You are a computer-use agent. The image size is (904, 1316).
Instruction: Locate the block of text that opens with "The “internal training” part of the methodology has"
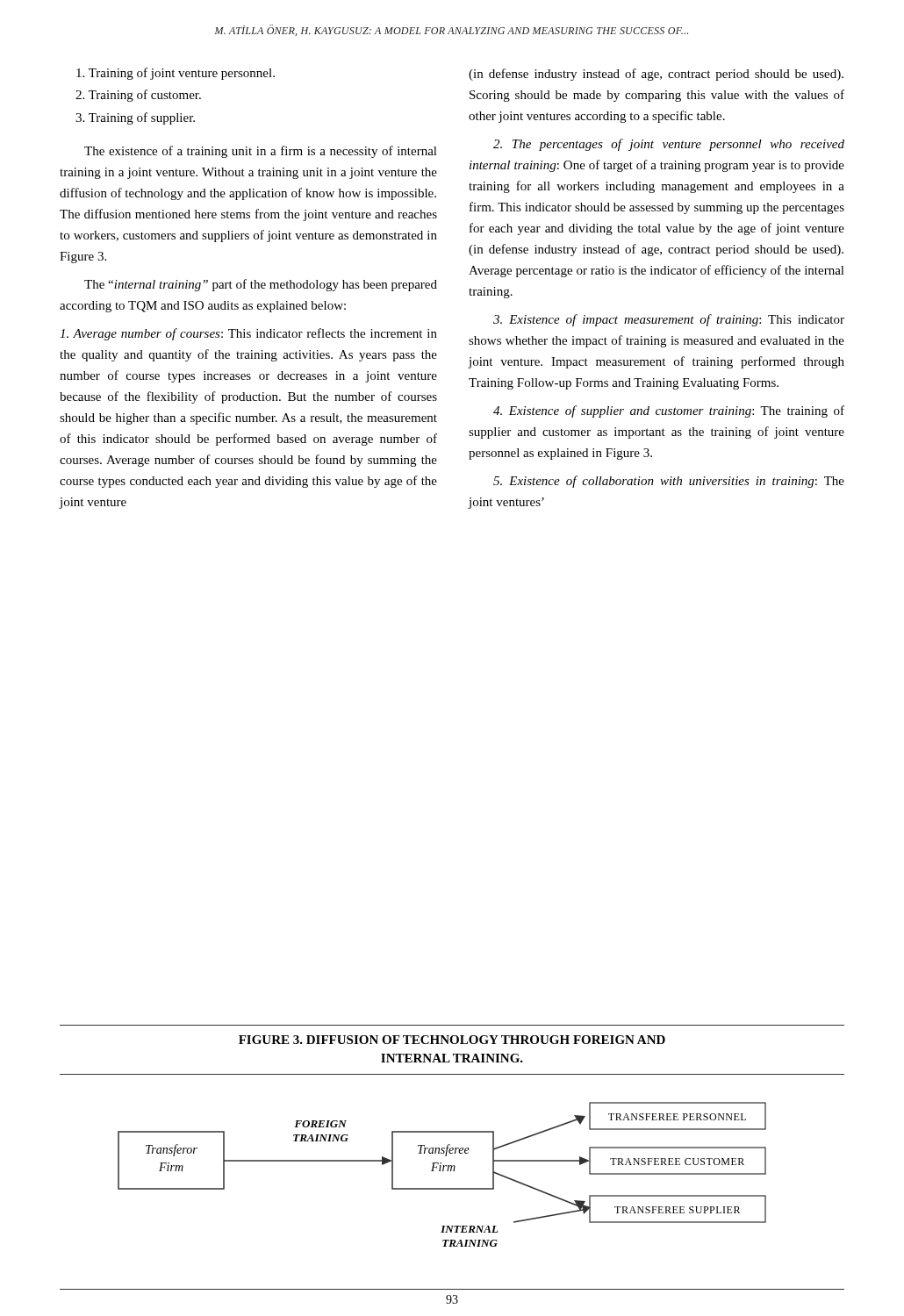[248, 295]
